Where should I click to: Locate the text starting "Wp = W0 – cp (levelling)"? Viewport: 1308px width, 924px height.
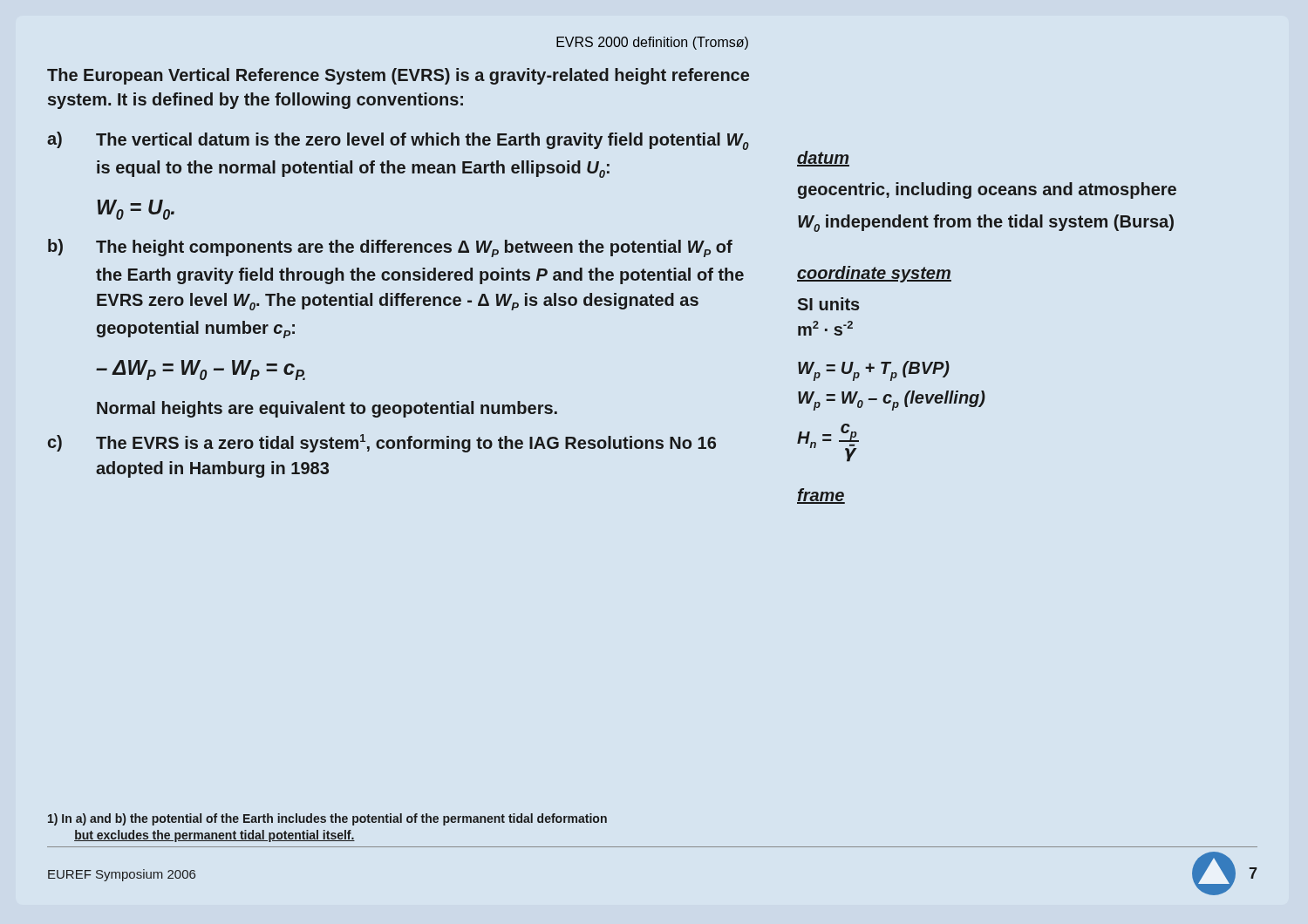pos(891,399)
